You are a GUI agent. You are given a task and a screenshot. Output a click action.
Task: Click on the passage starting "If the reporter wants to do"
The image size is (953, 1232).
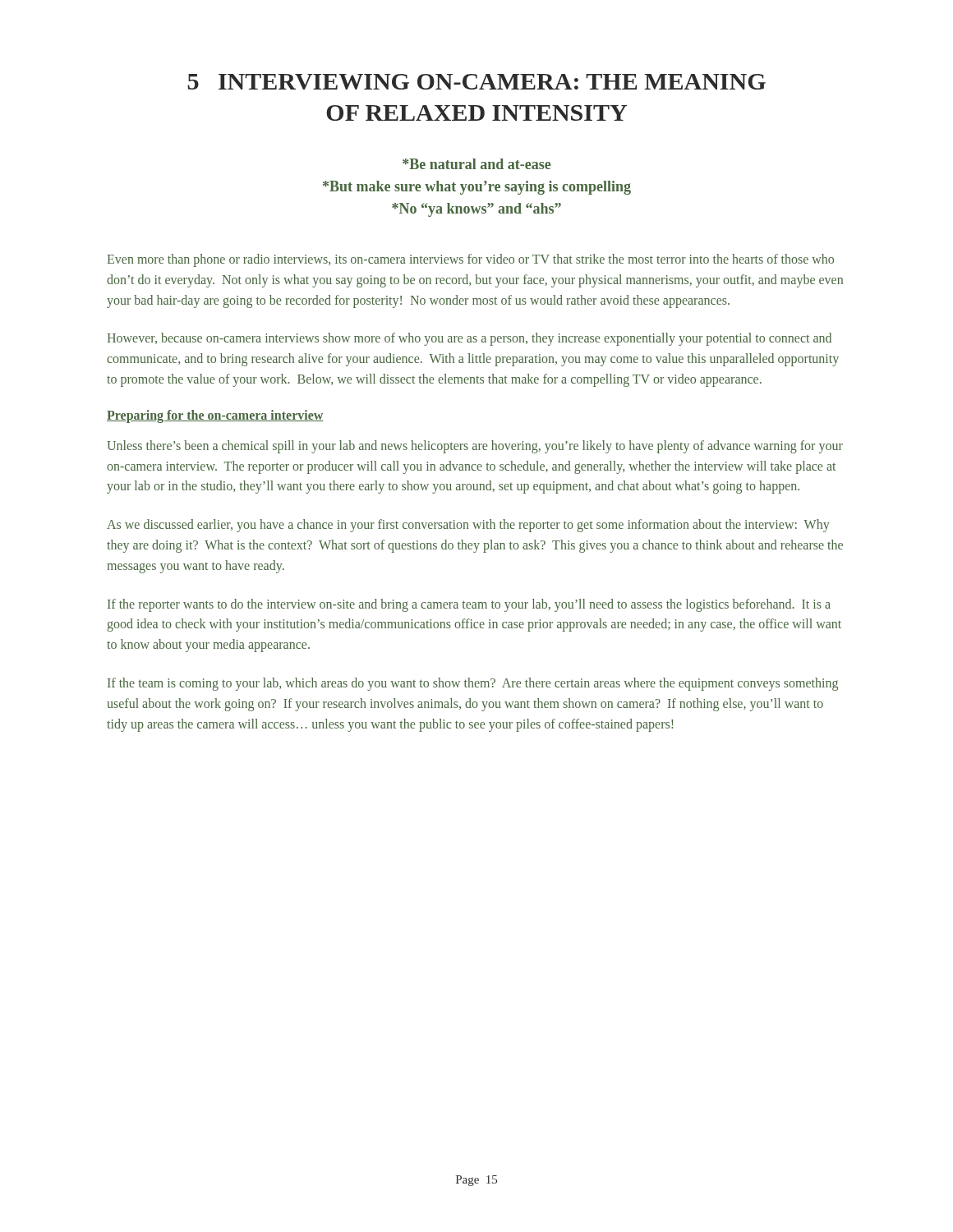pos(474,624)
